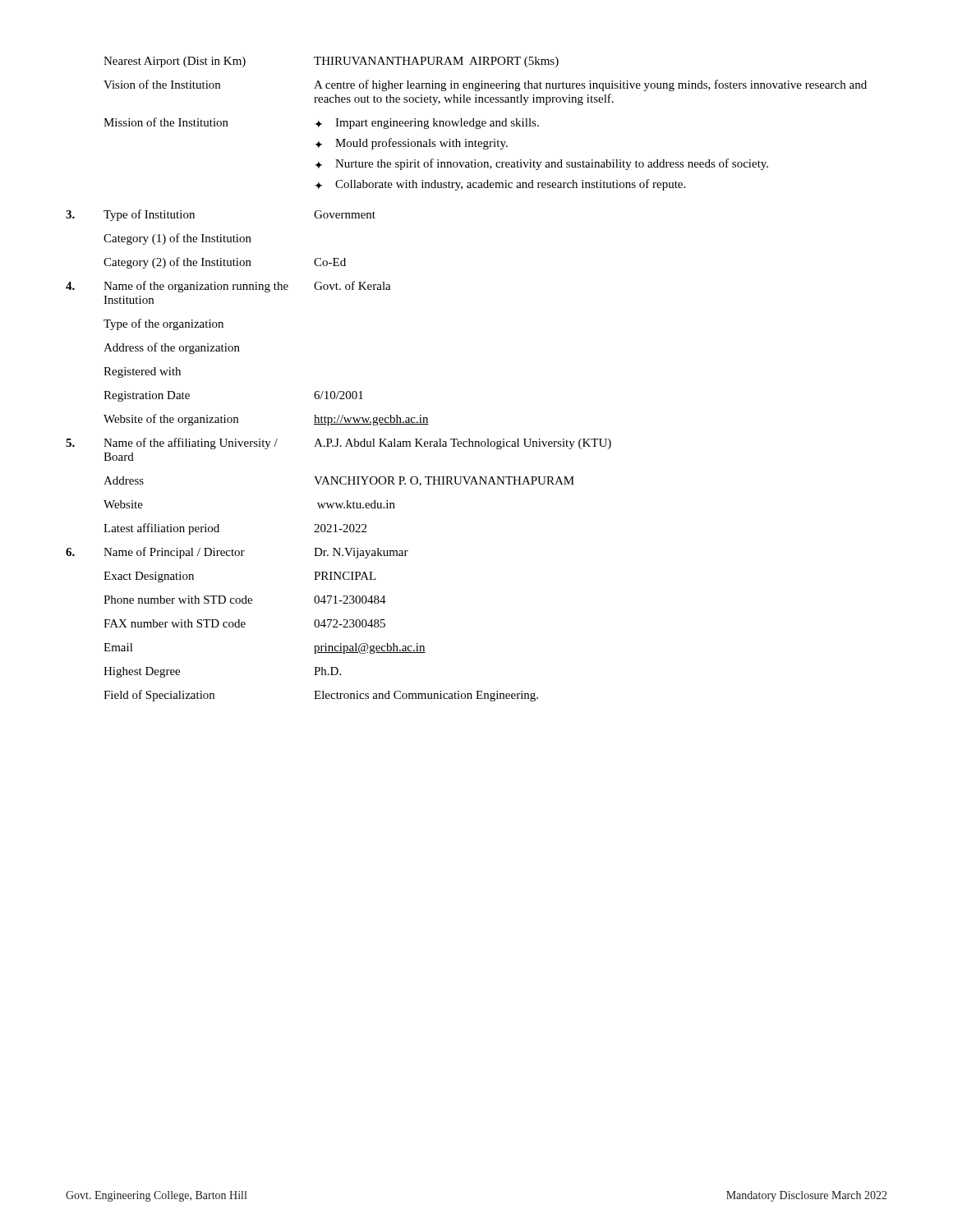Find the text containing "Highest Degree"
The height and width of the screenshot is (1232, 953).
click(x=142, y=671)
